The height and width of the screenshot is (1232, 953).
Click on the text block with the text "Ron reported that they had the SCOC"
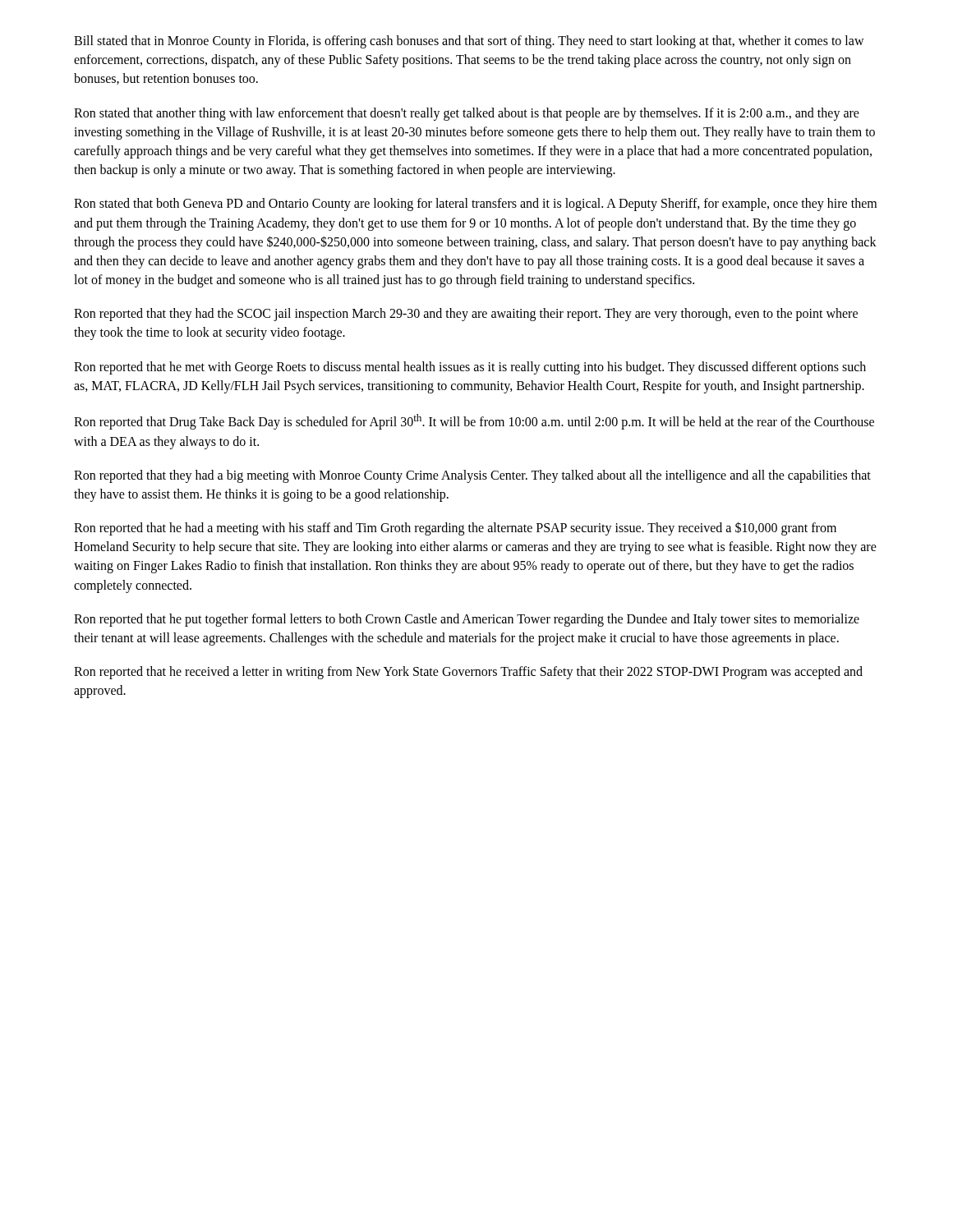466,323
